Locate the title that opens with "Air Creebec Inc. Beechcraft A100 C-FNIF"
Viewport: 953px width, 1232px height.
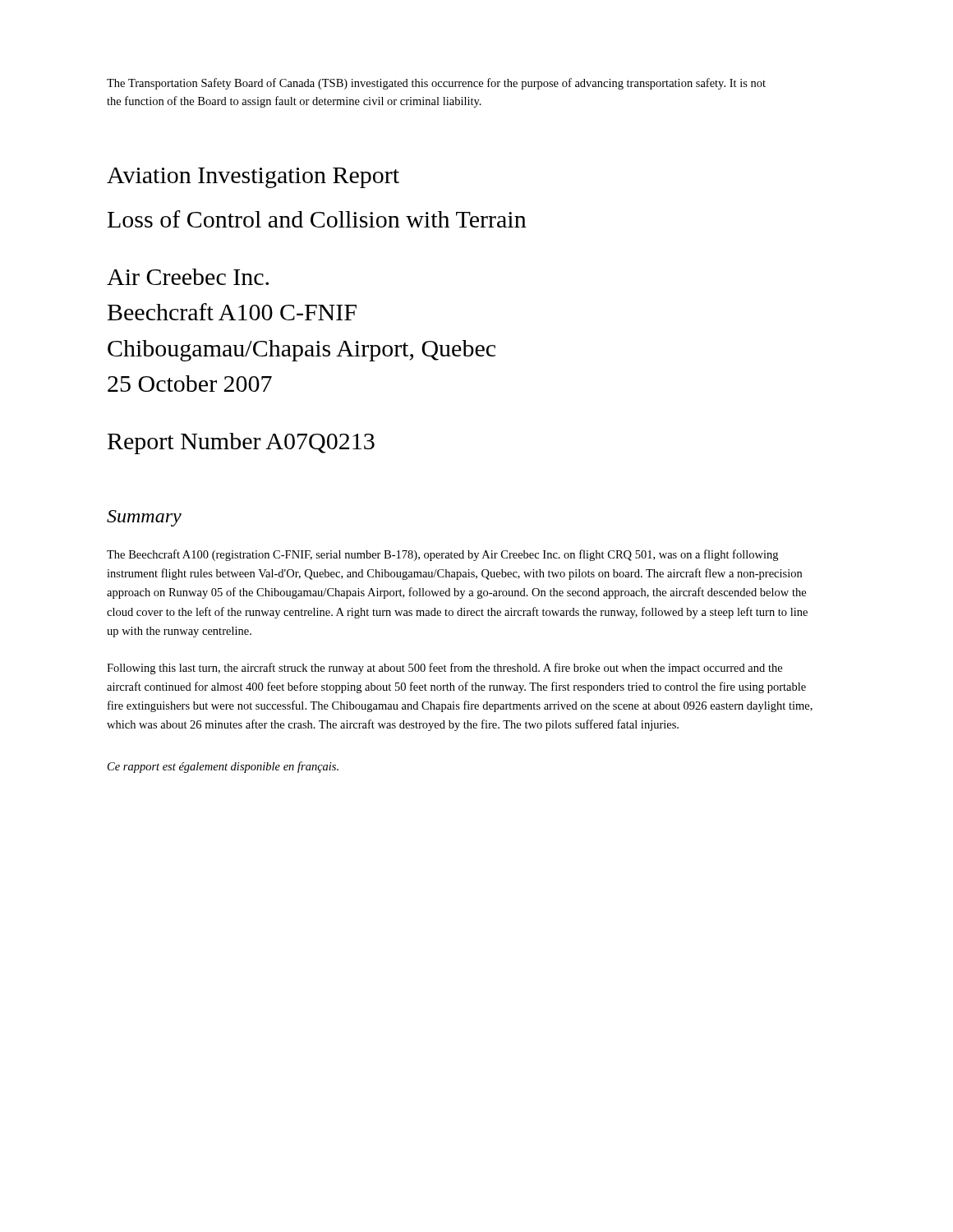click(302, 330)
